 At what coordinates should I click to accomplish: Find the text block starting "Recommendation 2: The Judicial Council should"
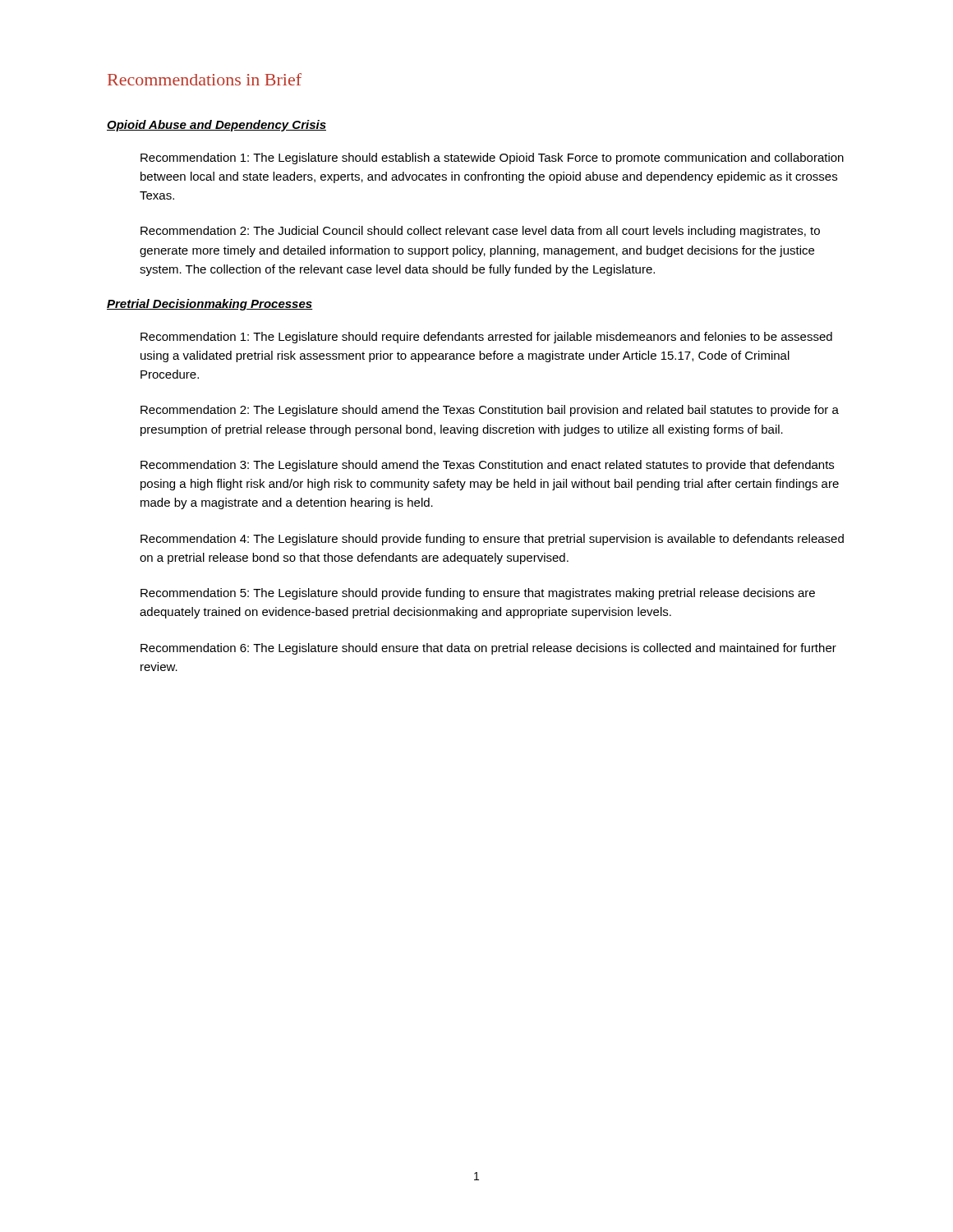pyautogui.click(x=480, y=250)
